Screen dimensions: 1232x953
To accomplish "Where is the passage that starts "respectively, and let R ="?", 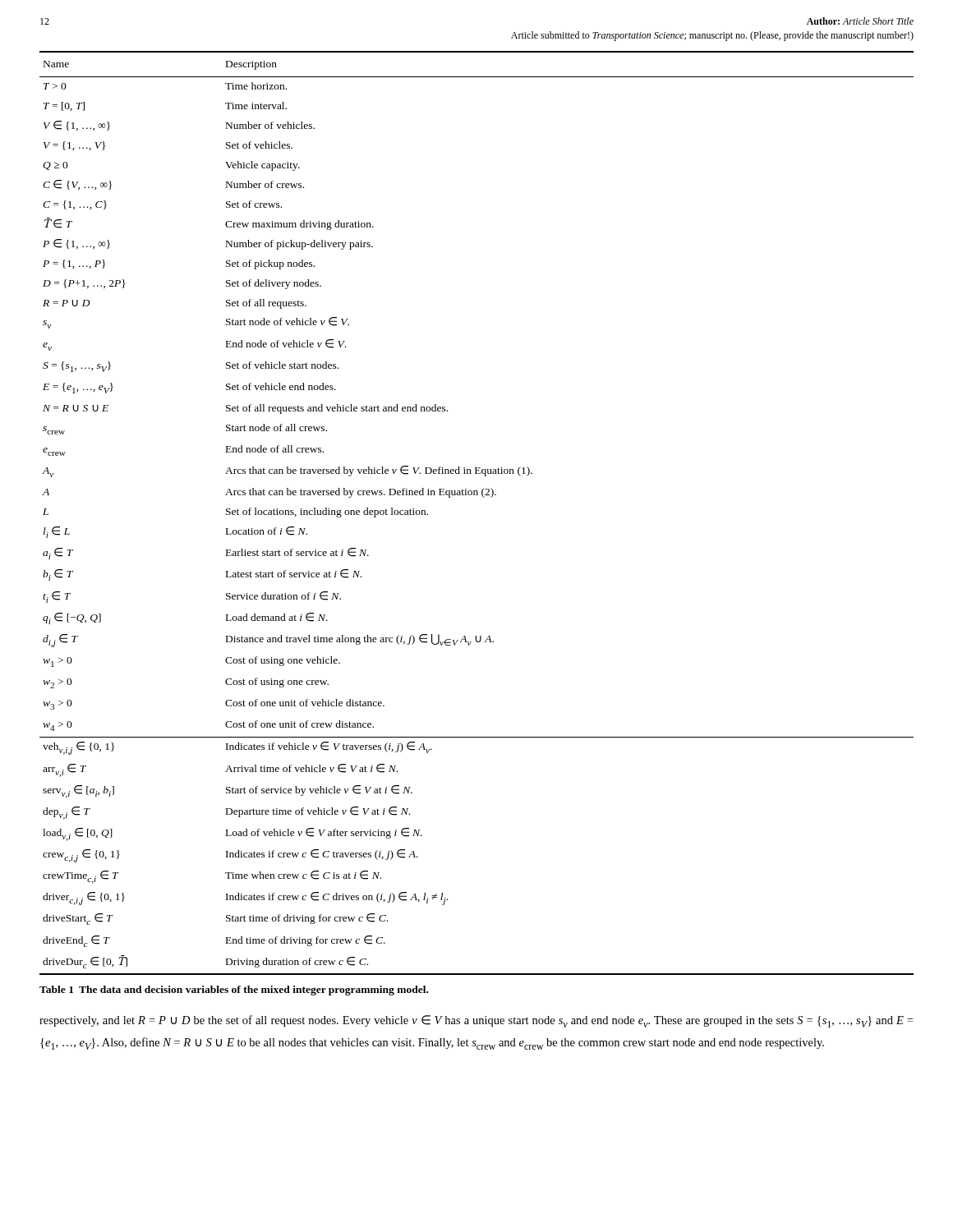I will 476,1033.
